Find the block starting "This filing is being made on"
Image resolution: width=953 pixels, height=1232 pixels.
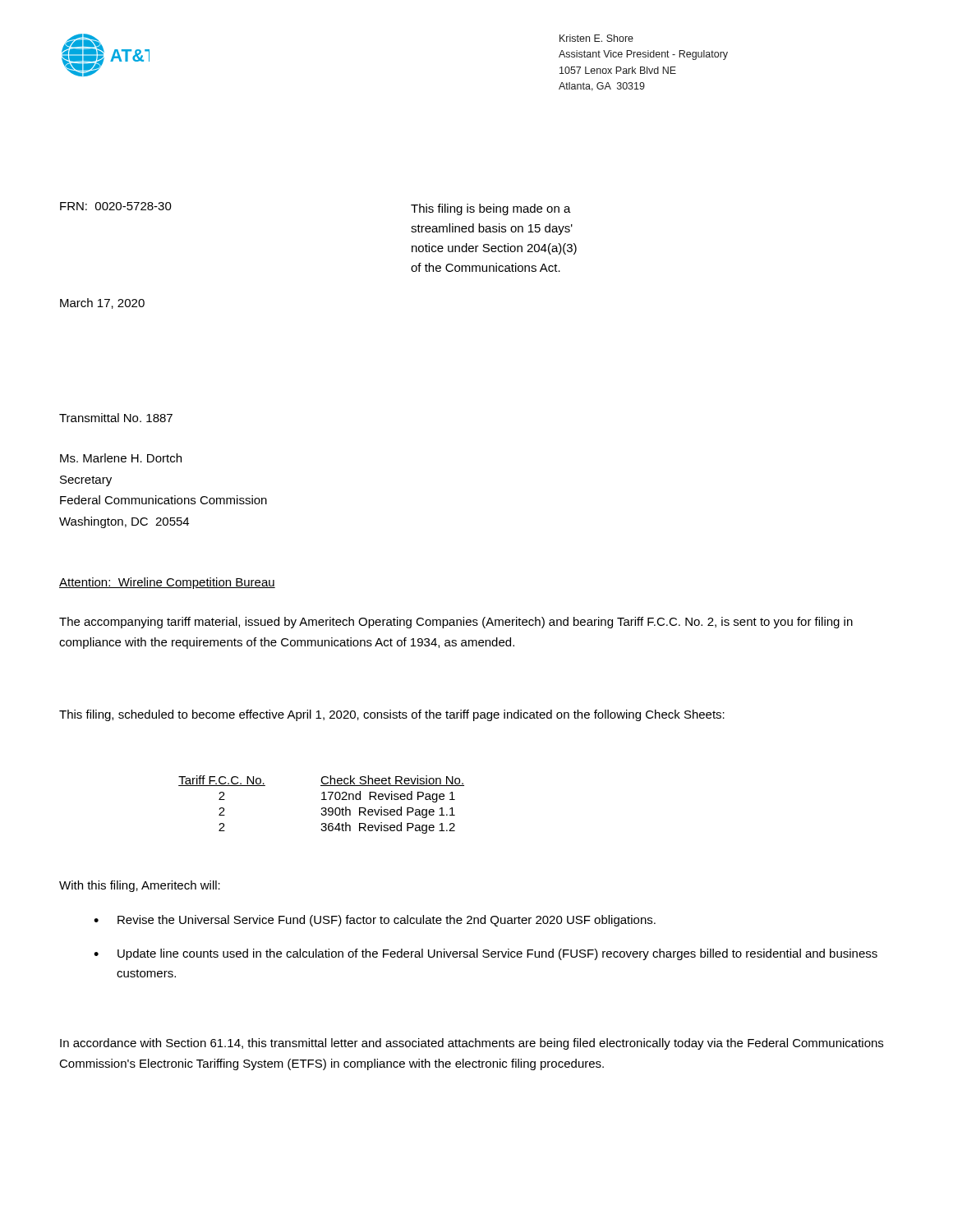tap(494, 238)
